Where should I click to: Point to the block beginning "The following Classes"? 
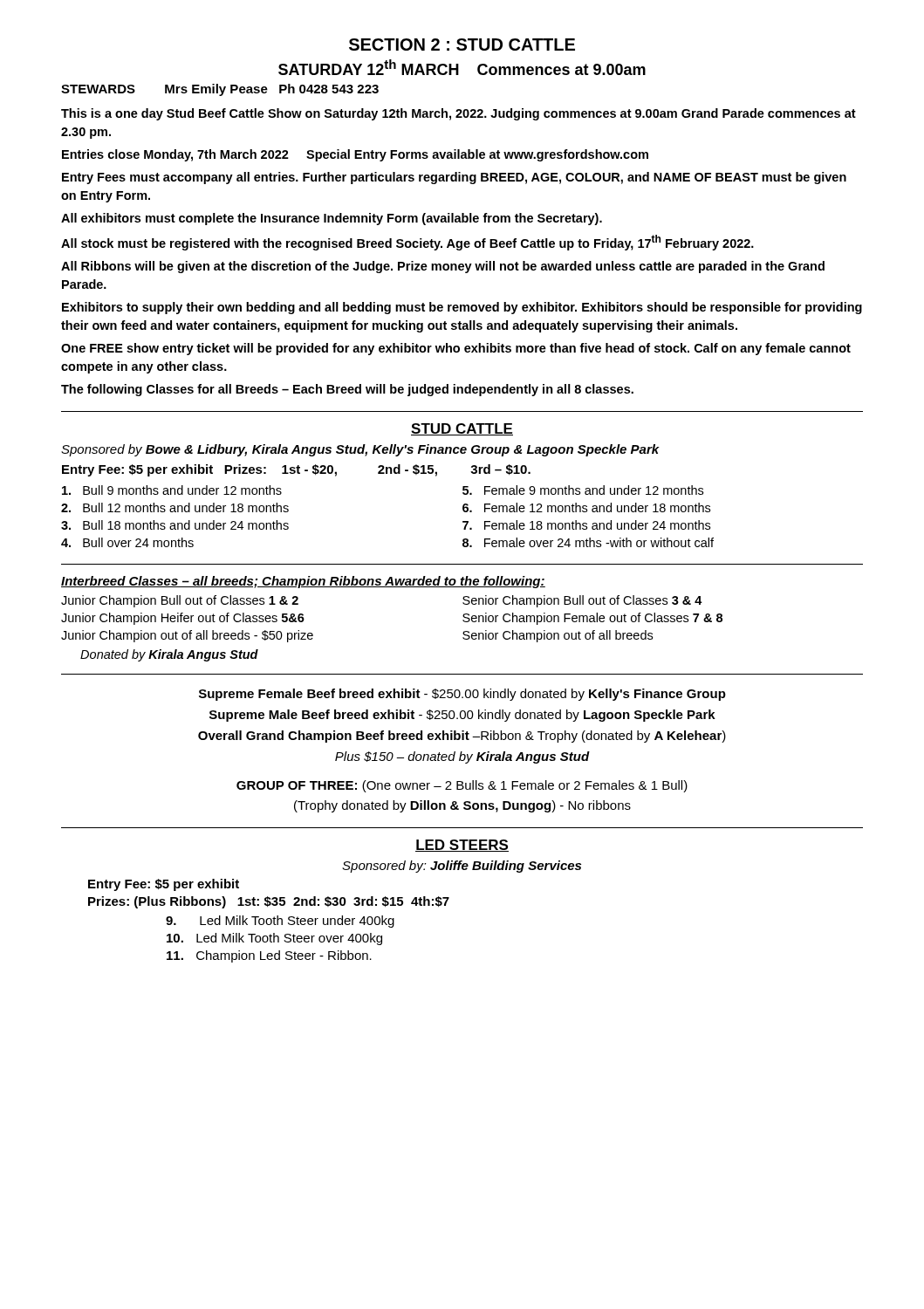pyautogui.click(x=348, y=389)
